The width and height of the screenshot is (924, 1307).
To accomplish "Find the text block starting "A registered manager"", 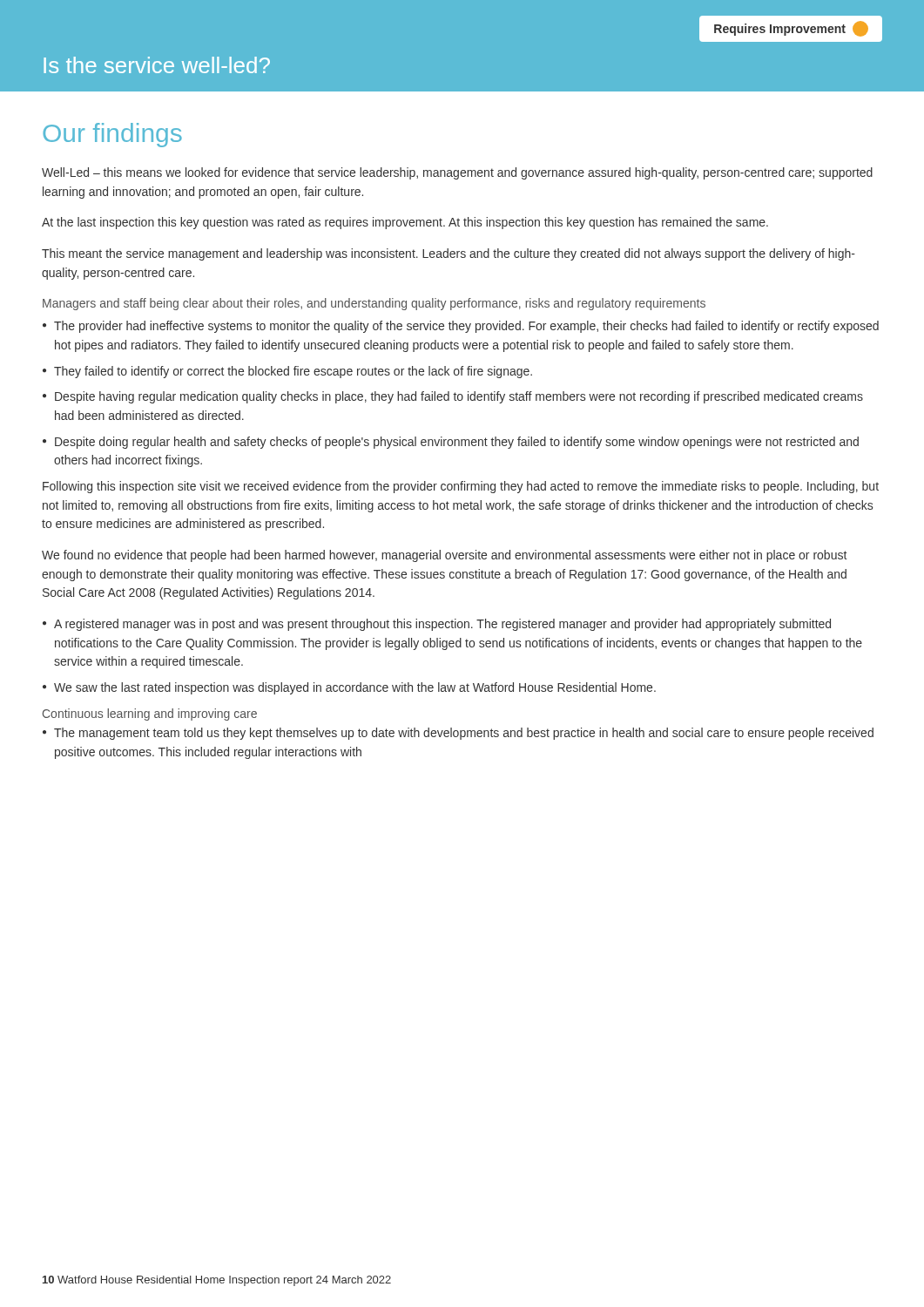I will coord(458,643).
